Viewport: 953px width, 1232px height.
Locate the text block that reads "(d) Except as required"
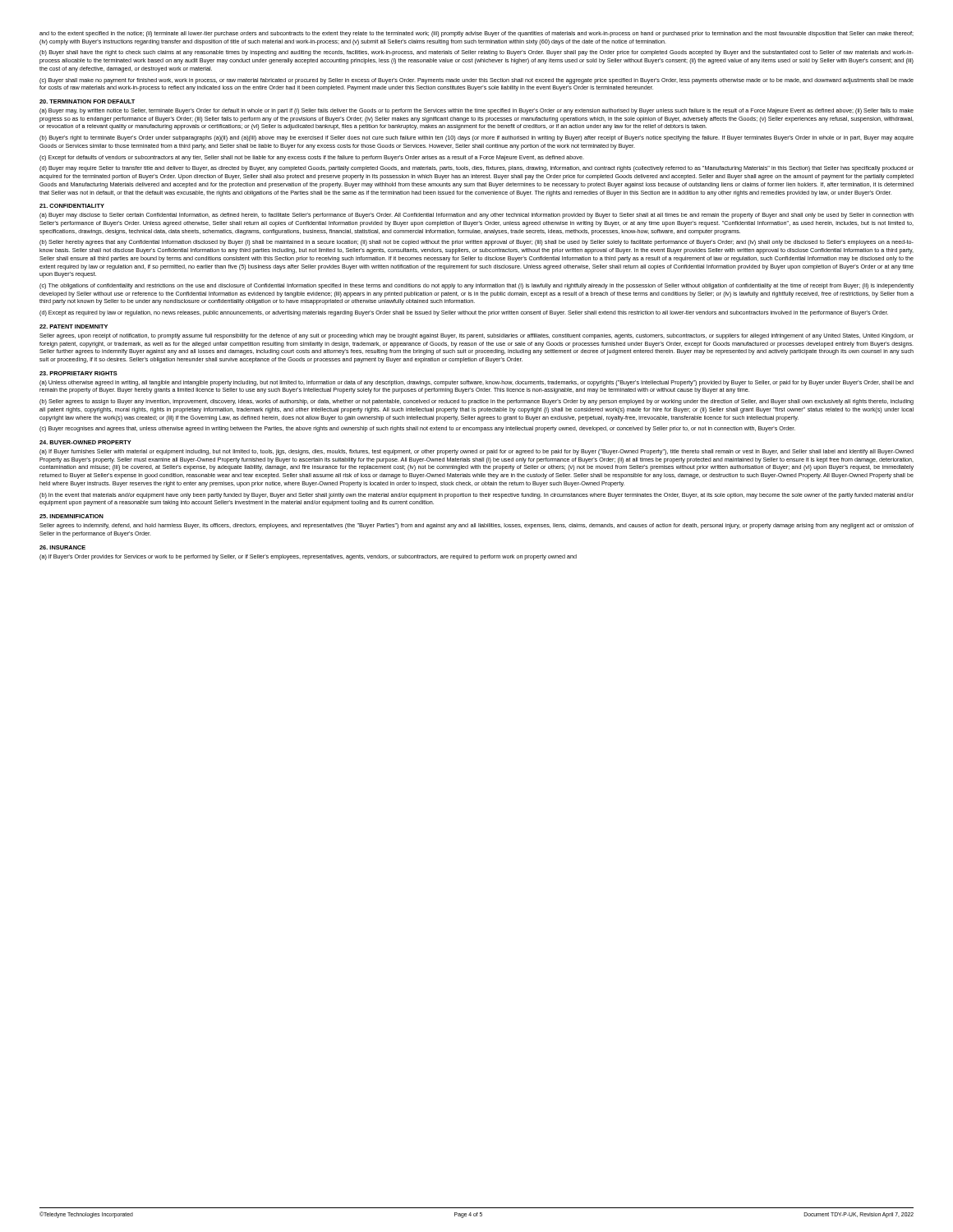(464, 313)
